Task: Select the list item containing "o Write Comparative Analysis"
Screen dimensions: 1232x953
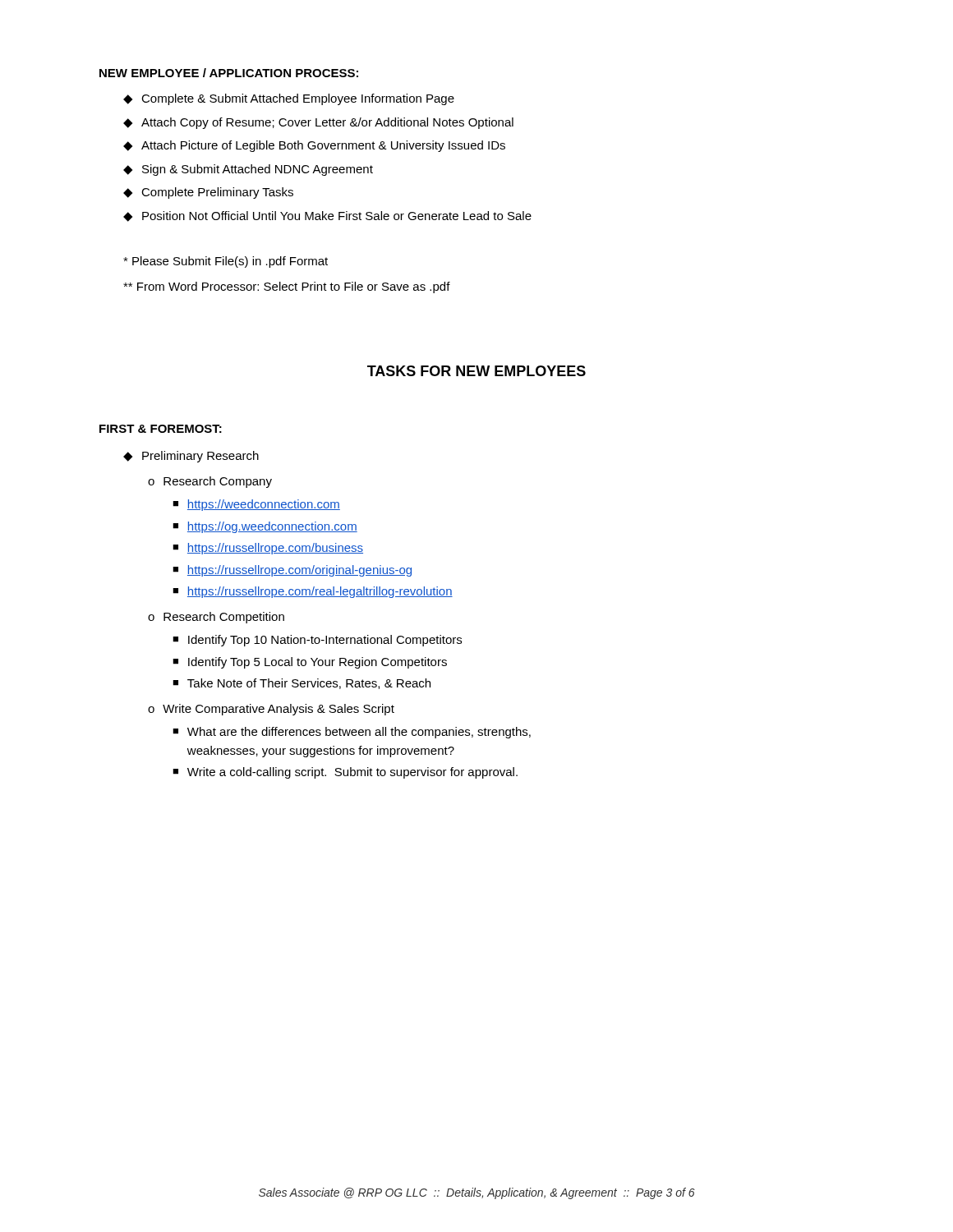Action: 271,709
